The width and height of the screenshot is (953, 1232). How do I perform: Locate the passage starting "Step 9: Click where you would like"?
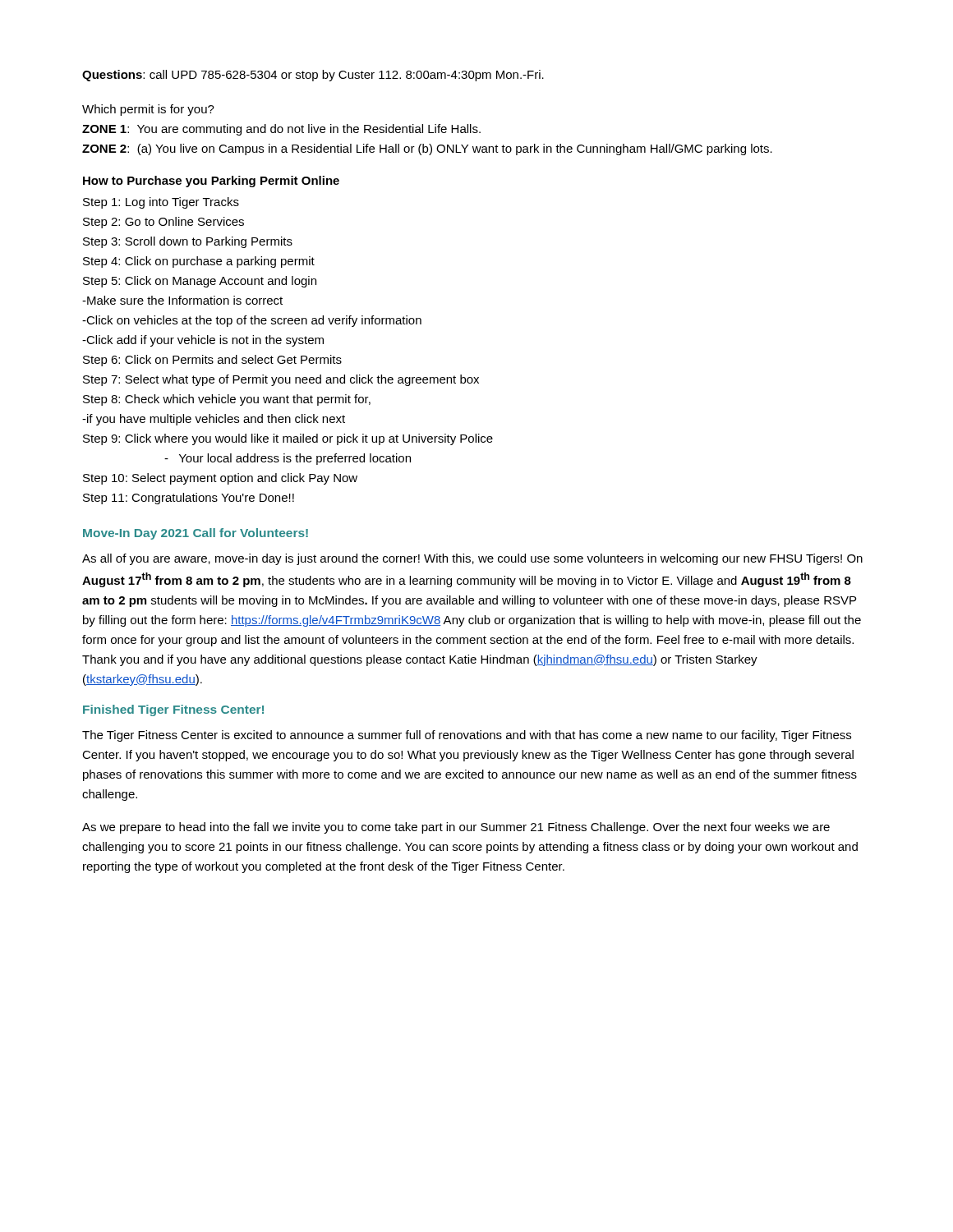(x=288, y=438)
